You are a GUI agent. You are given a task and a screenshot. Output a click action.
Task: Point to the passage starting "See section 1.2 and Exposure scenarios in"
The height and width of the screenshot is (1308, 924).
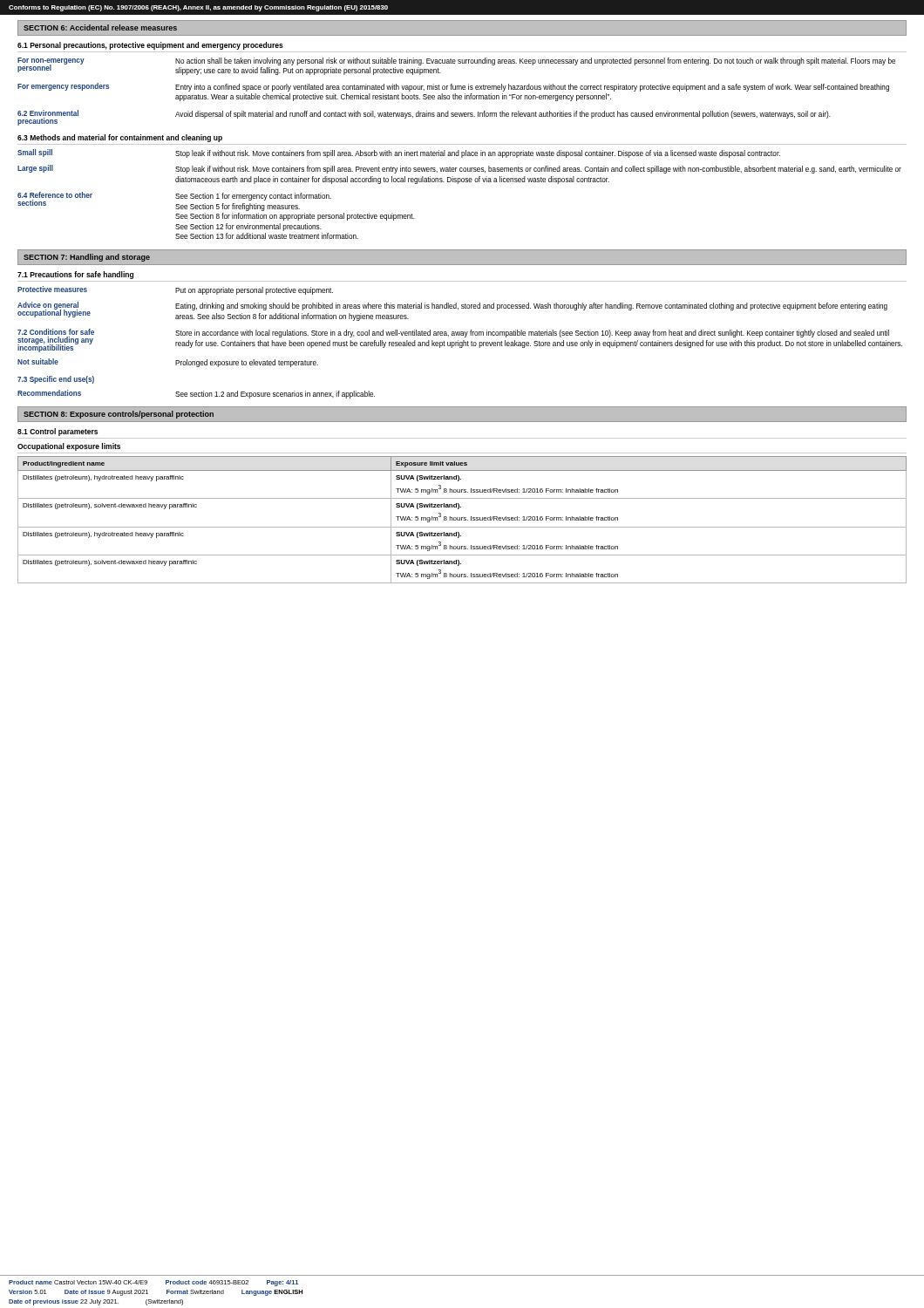pyautogui.click(x=275, y=394)
